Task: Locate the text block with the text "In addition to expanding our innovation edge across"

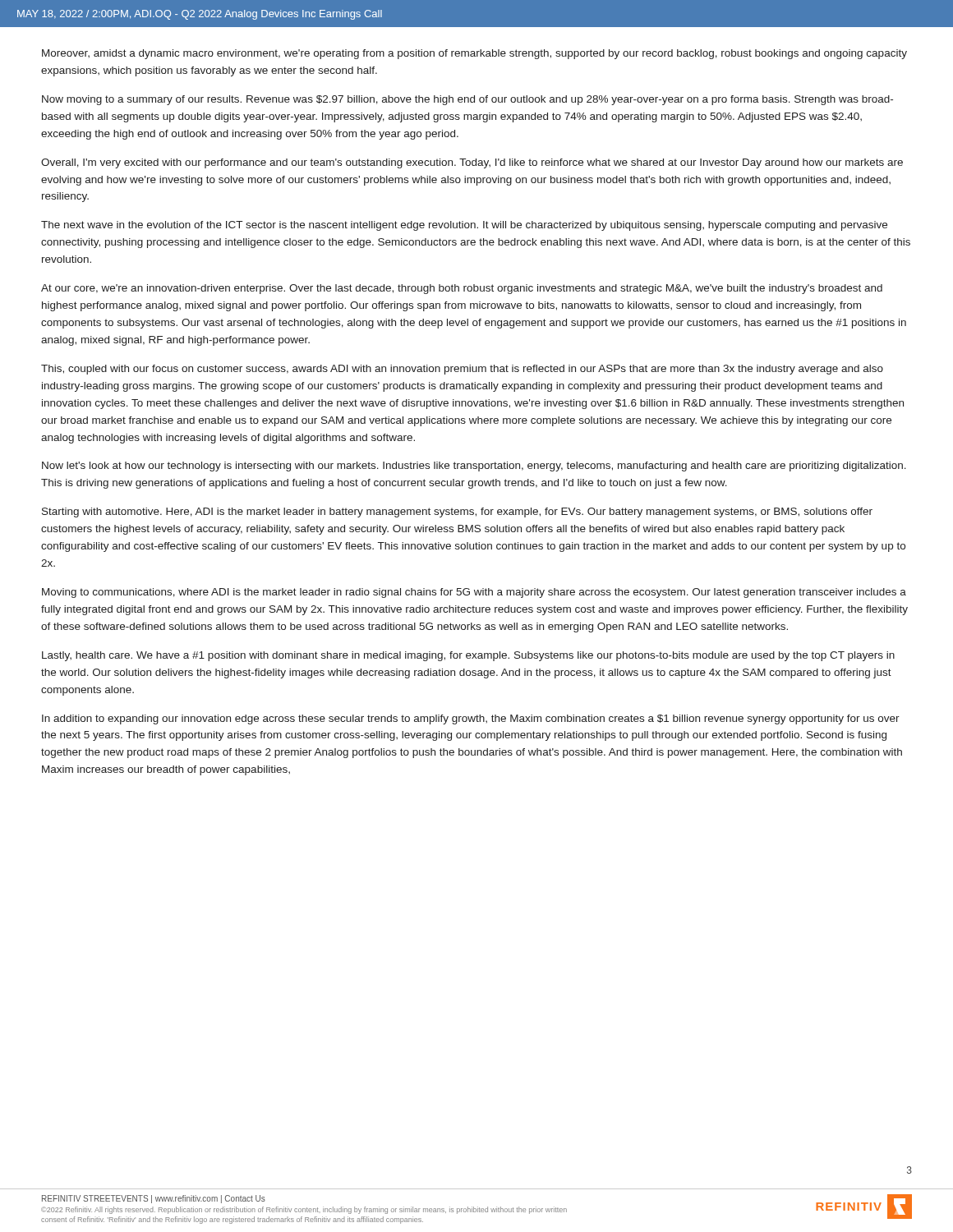Action: (x=472, y=744)
